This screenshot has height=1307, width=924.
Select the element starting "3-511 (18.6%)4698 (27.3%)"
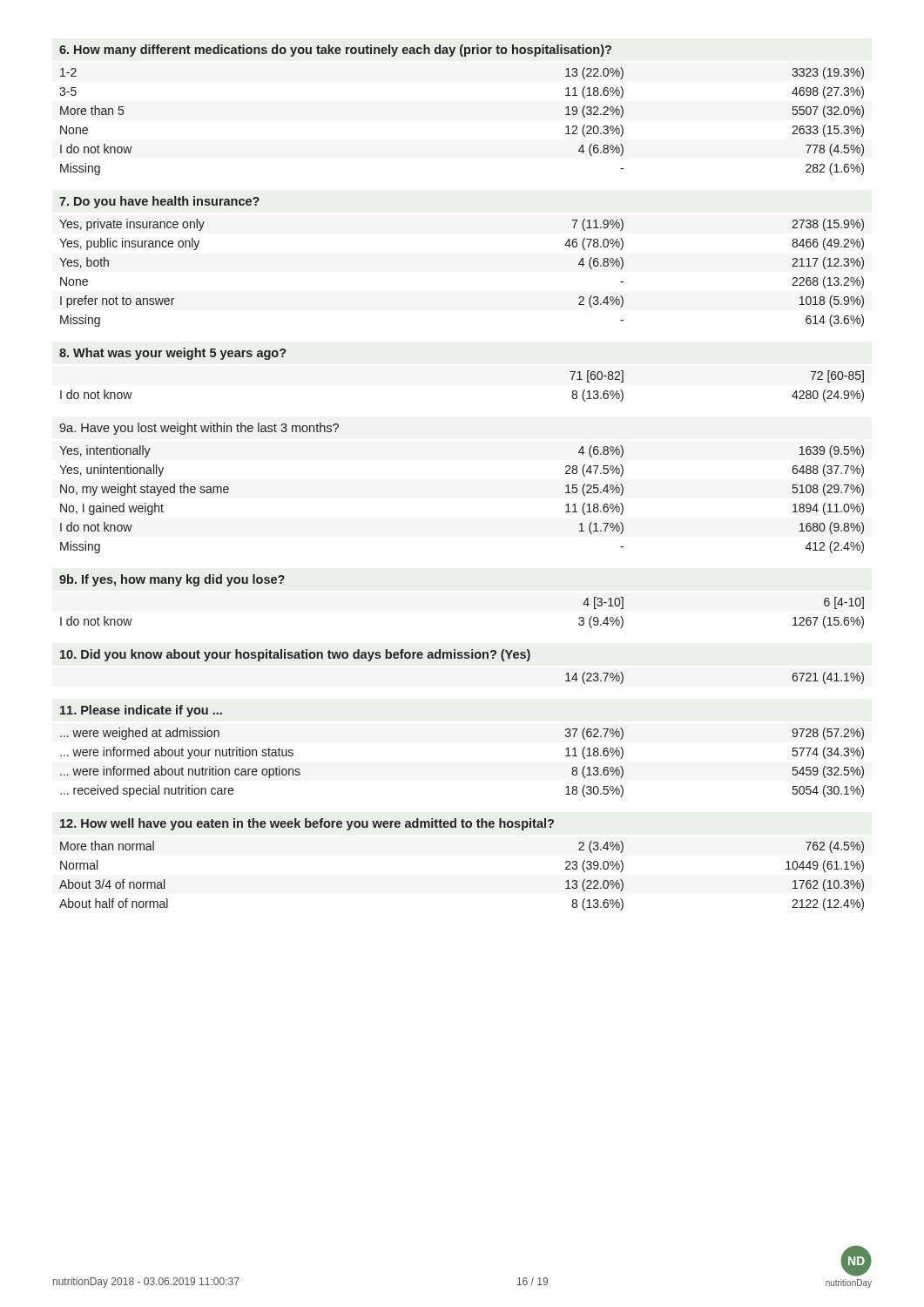(x=62, y=92)
